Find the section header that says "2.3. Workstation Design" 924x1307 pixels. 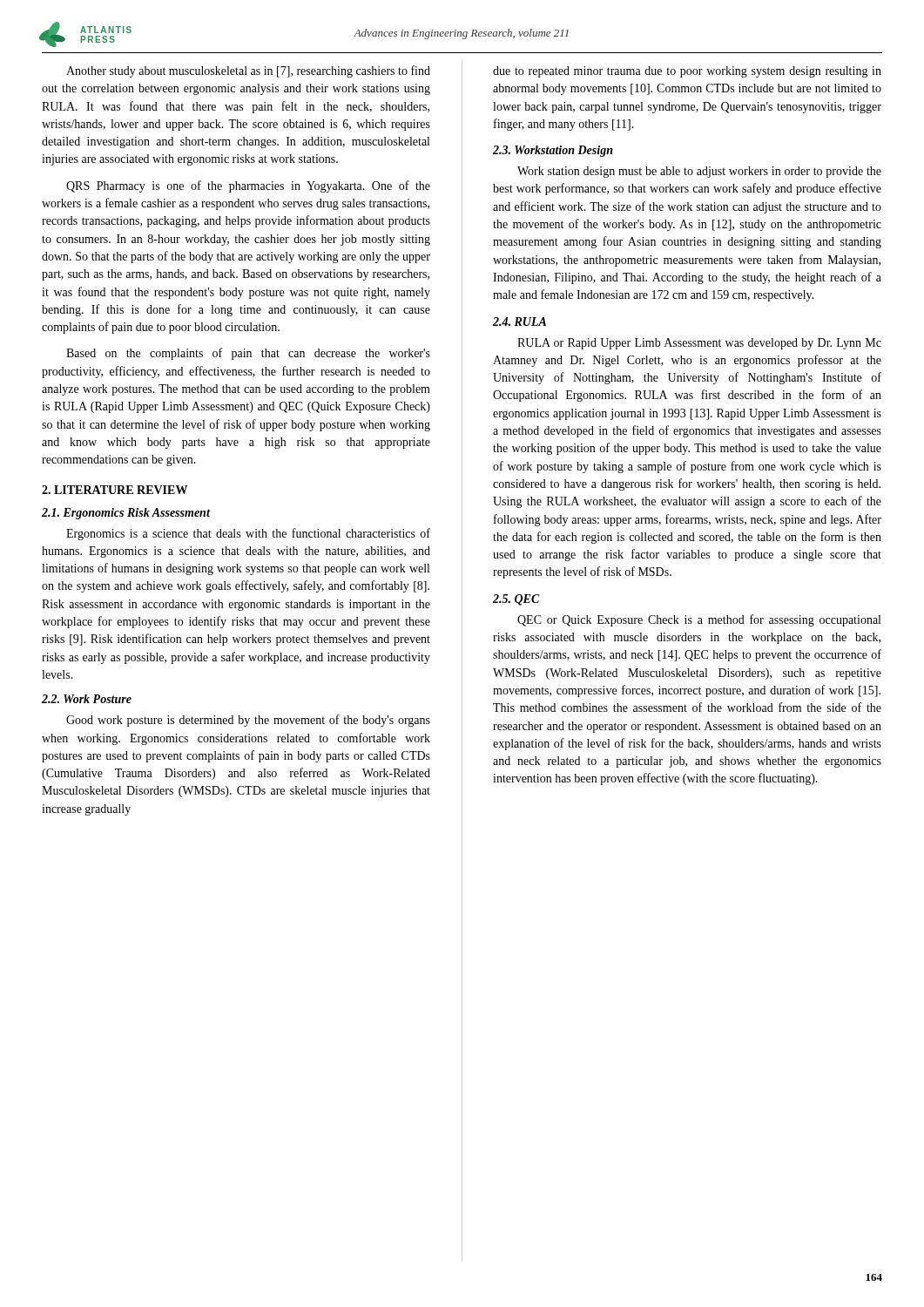click(x=553, y=150)
